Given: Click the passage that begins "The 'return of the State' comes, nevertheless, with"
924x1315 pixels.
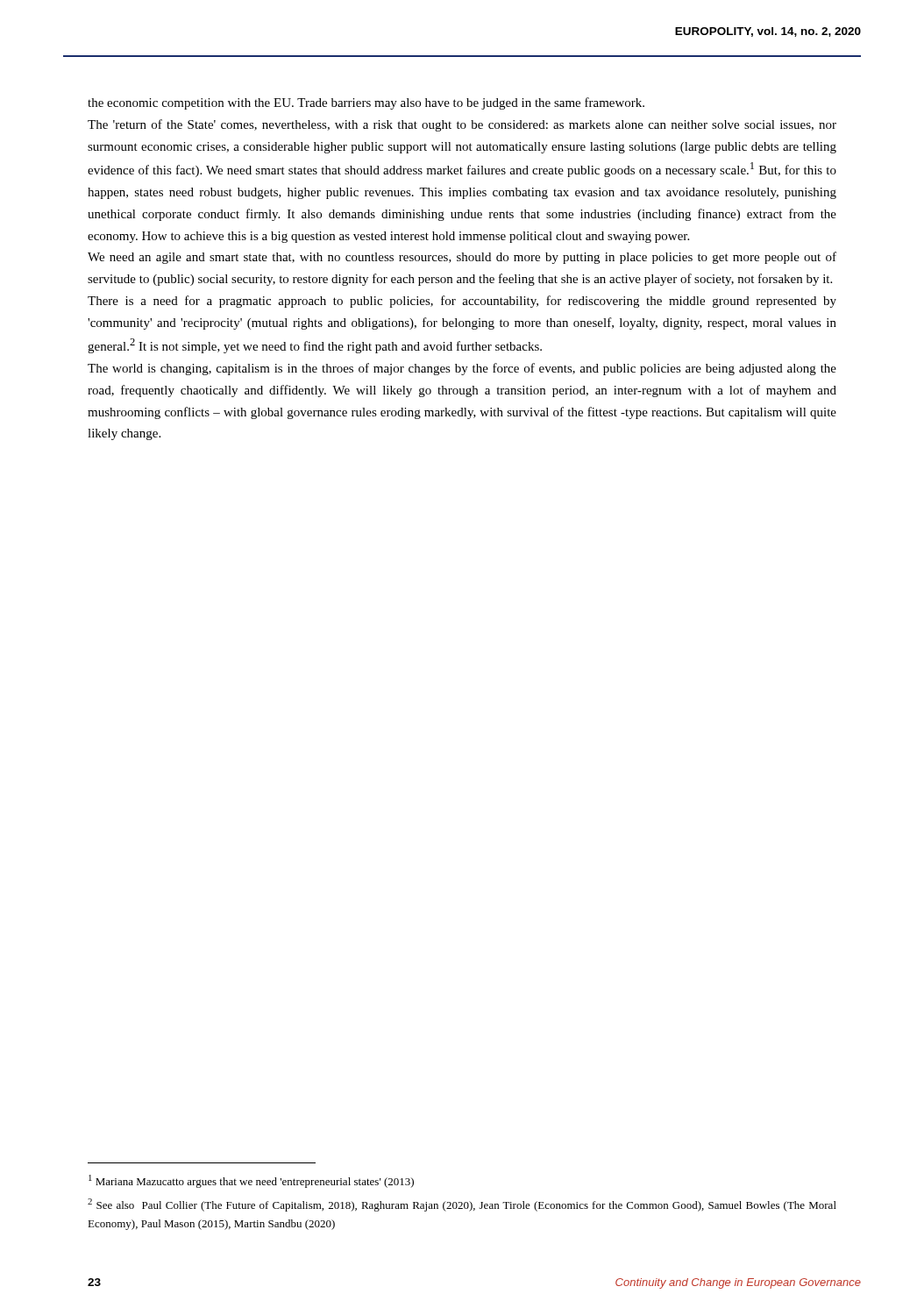Looking at the screenshot, I should tap(462, 180).
